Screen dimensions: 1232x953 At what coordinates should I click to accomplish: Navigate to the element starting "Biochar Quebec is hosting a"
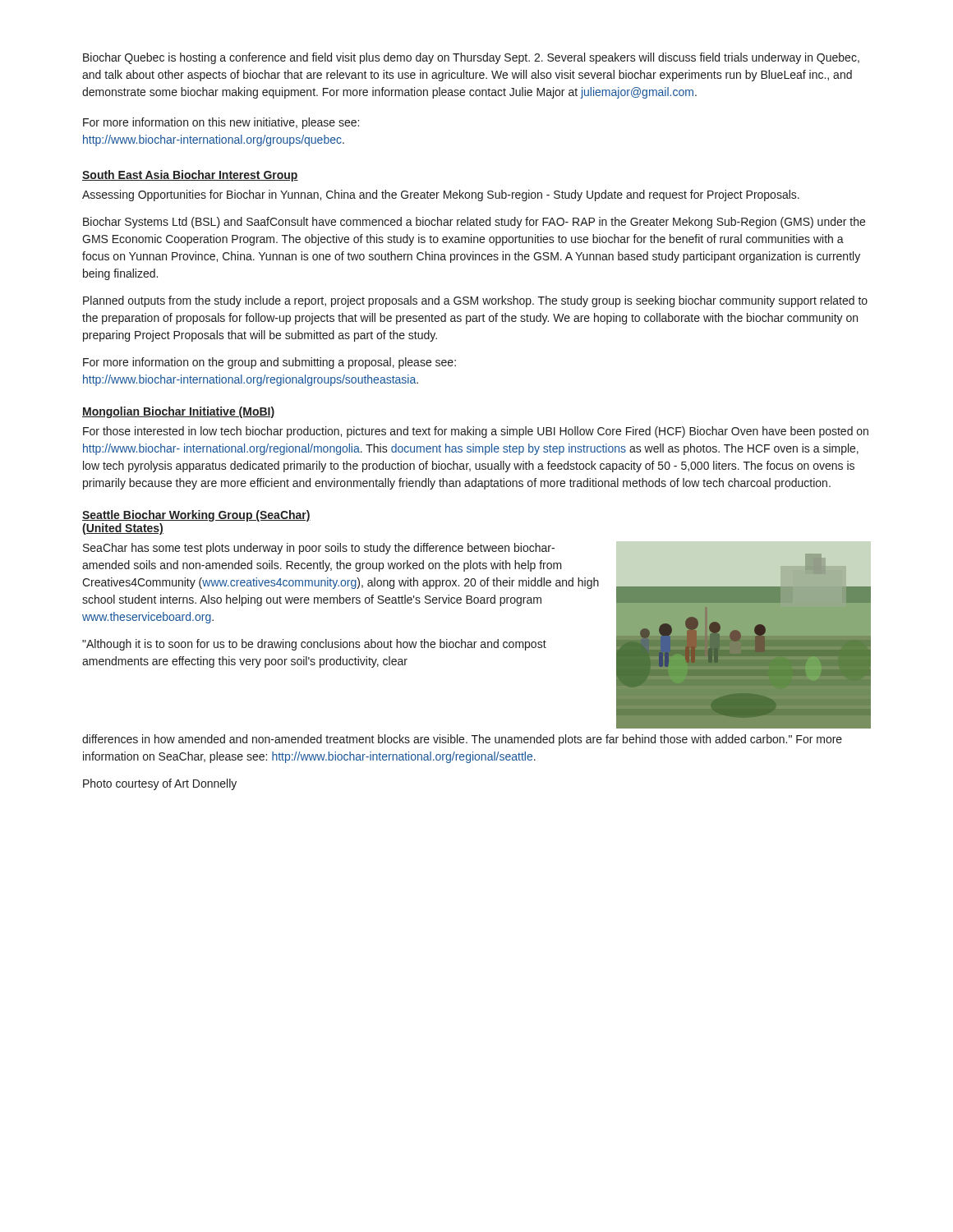476,75
